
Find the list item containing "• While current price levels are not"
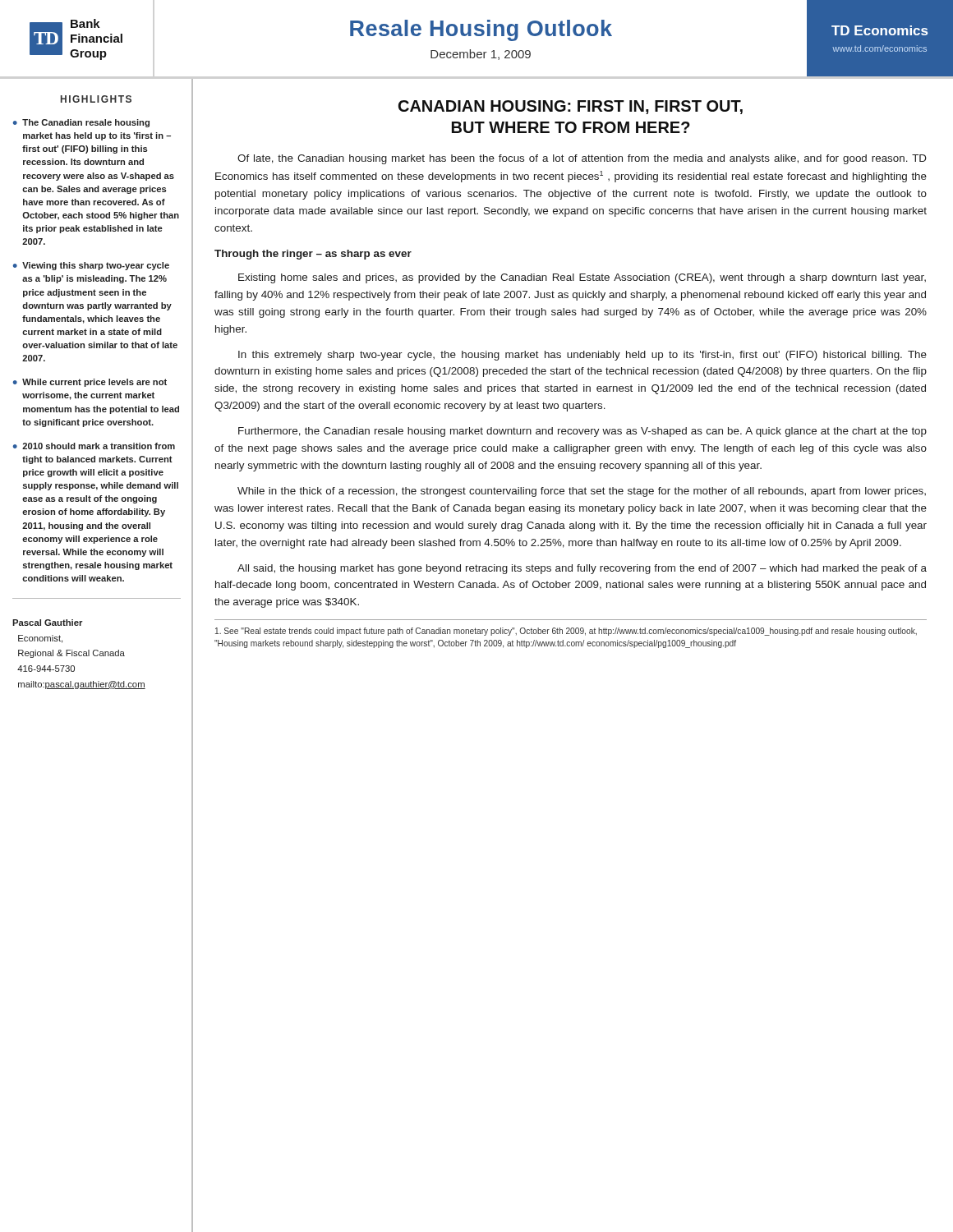97,402
